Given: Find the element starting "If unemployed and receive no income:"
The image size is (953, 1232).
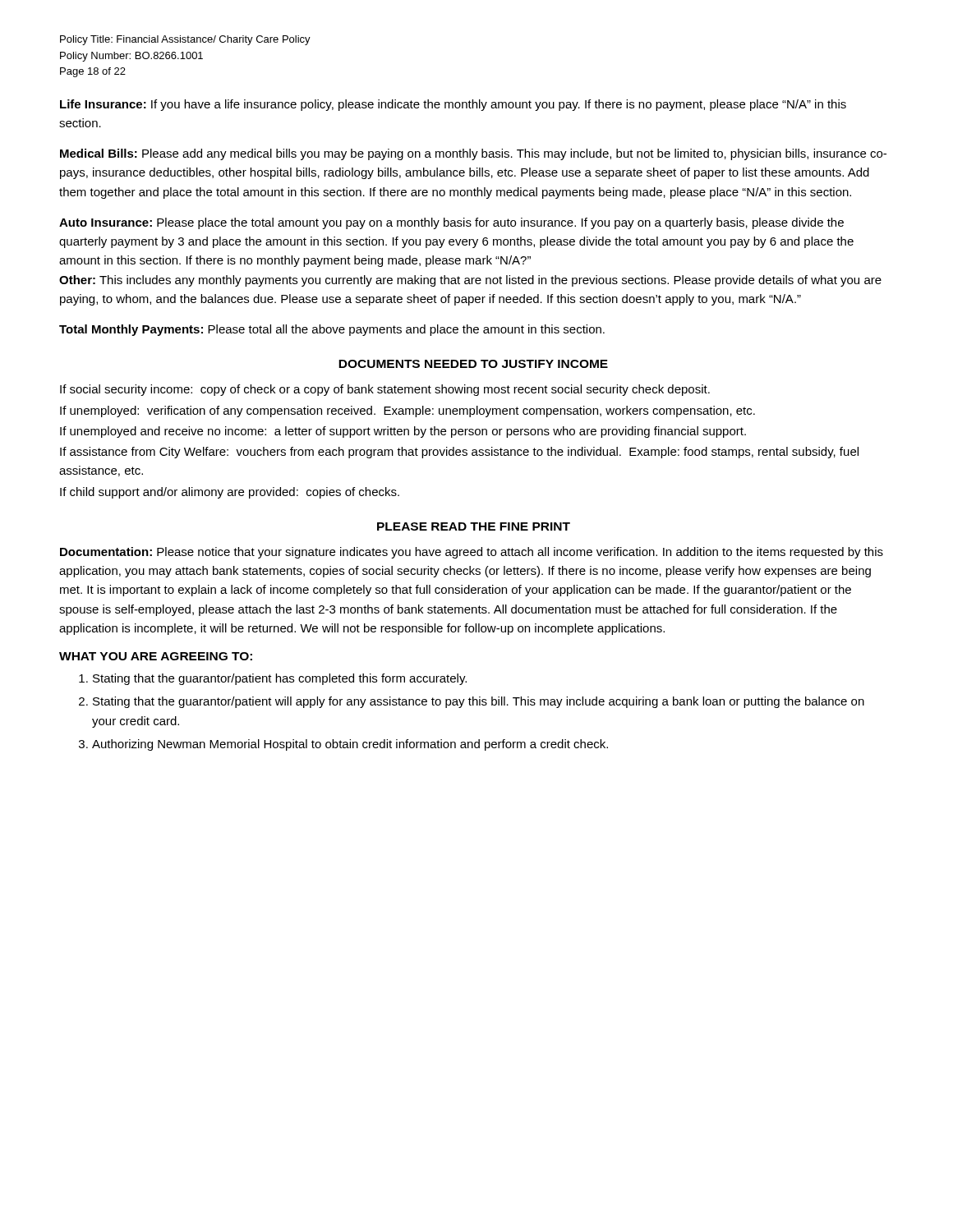Looking at the screenshot, I should click(x=403, y=431).
